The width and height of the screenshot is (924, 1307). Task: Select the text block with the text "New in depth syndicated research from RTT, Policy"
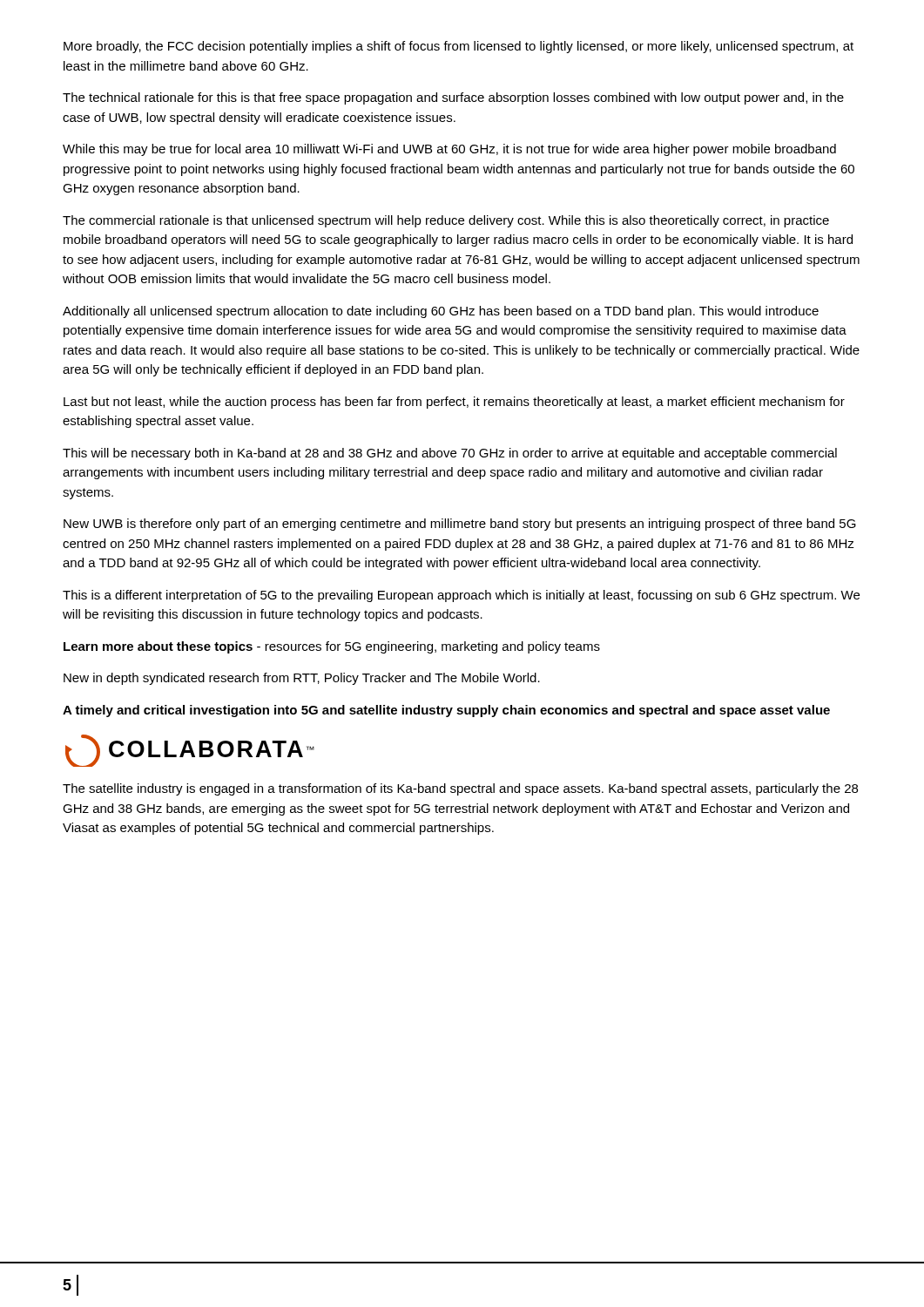pos(302,677)
